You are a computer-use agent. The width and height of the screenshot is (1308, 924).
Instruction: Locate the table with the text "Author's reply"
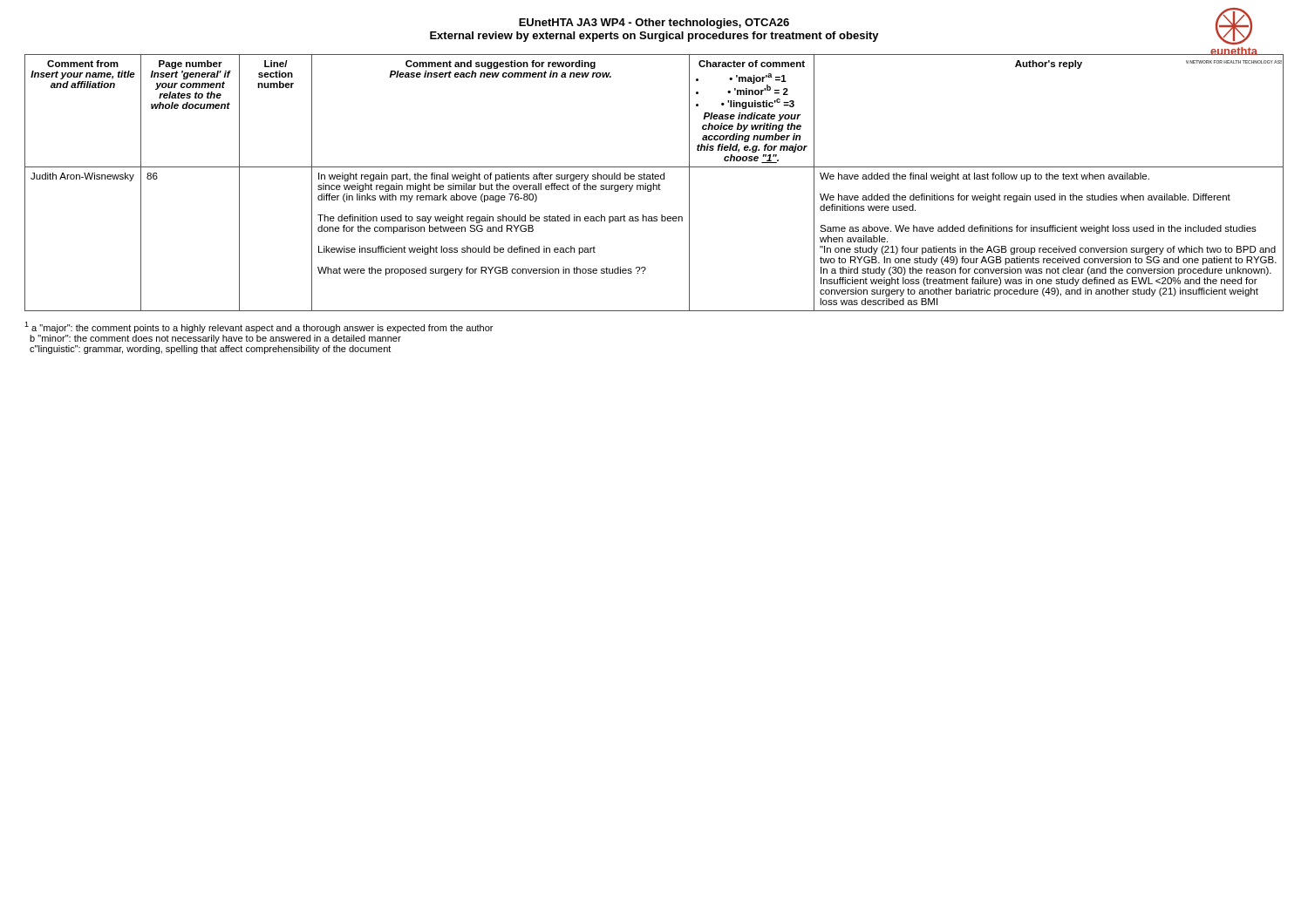click(654, 183)
